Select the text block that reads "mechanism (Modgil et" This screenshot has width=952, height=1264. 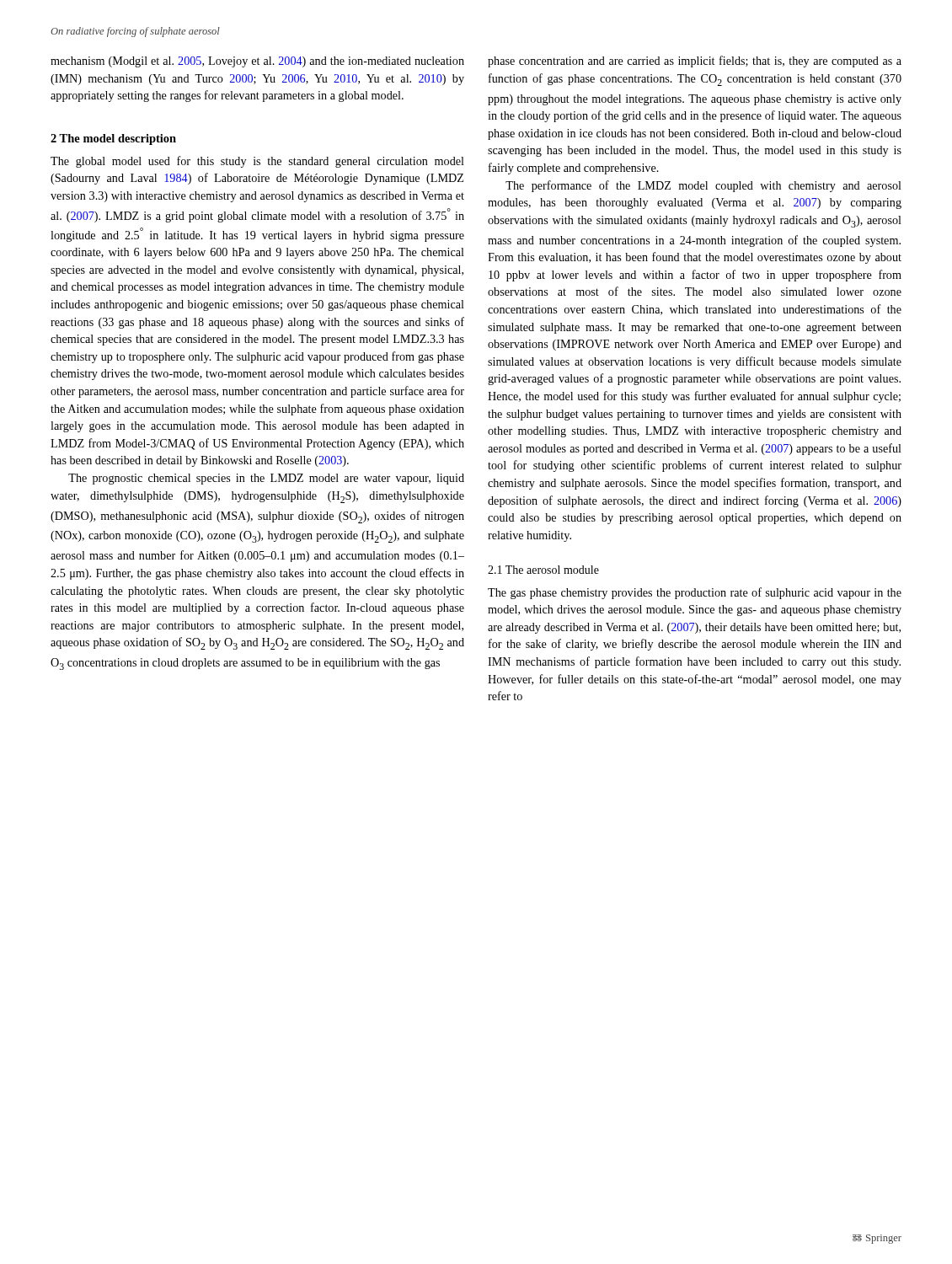tap(257, 78)
